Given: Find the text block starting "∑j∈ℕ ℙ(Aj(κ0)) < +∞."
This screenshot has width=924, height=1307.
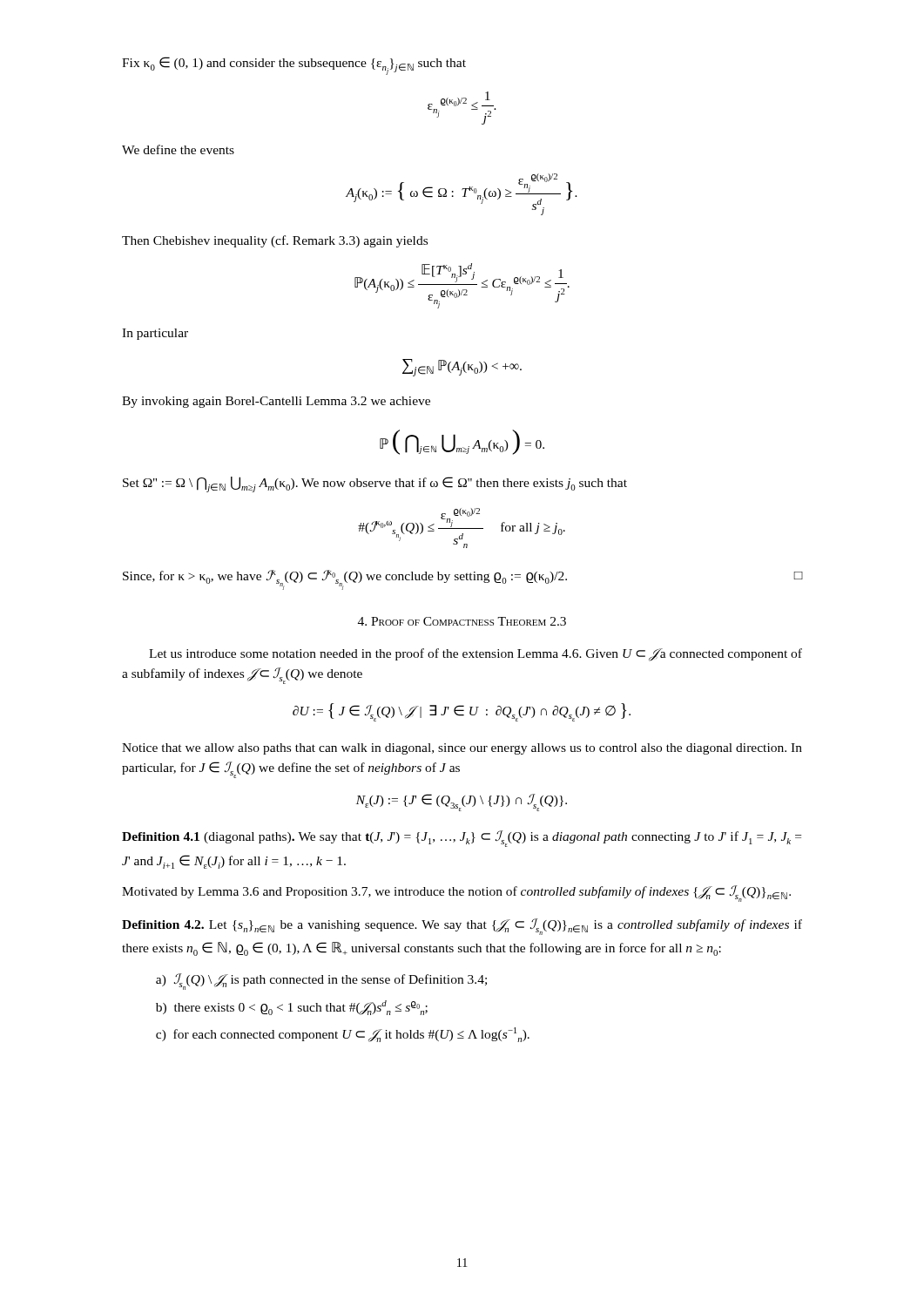Looking at the screenshot, I should 462,366.
